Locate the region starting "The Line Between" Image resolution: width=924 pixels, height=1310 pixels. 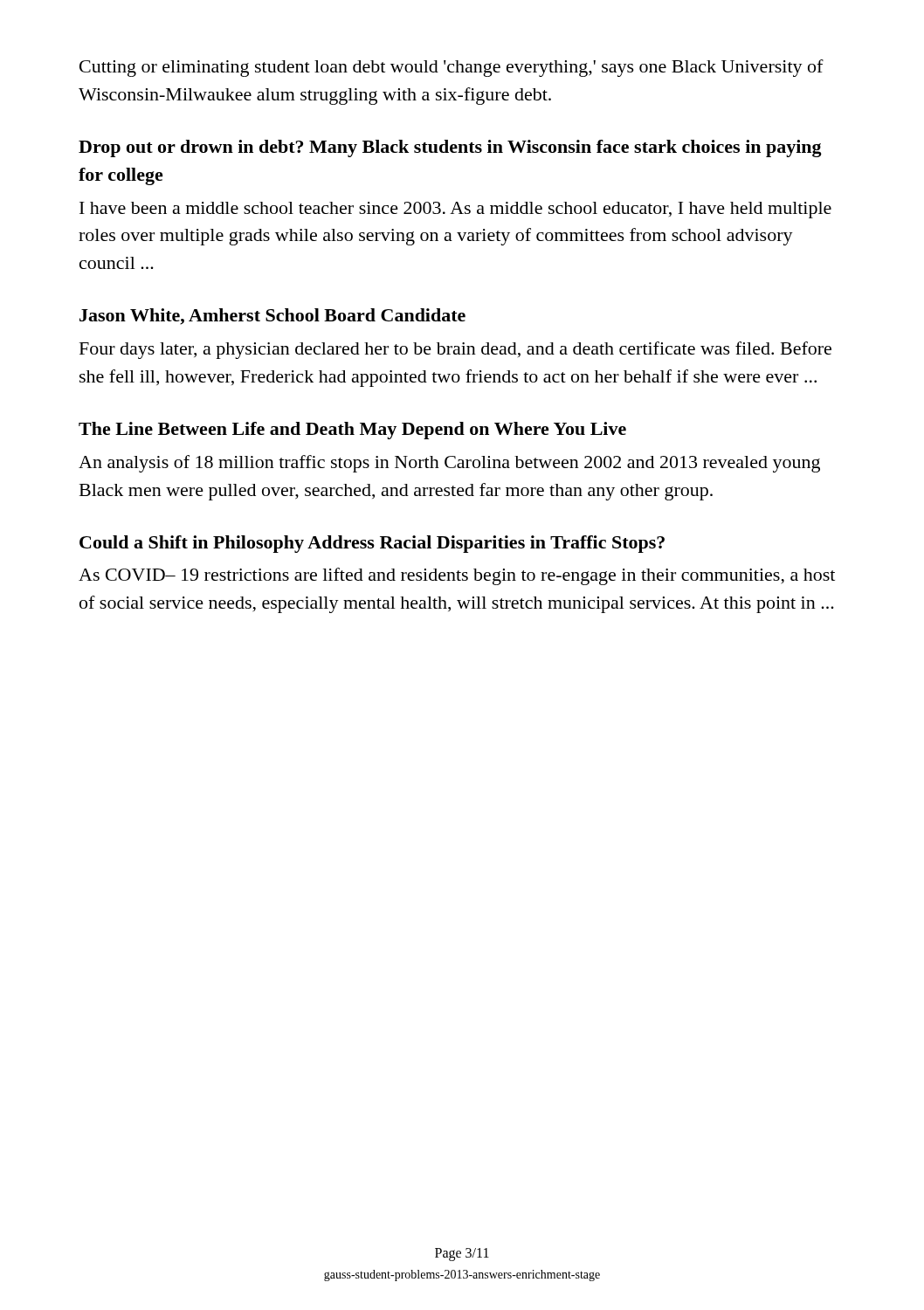tap(353, 428)
